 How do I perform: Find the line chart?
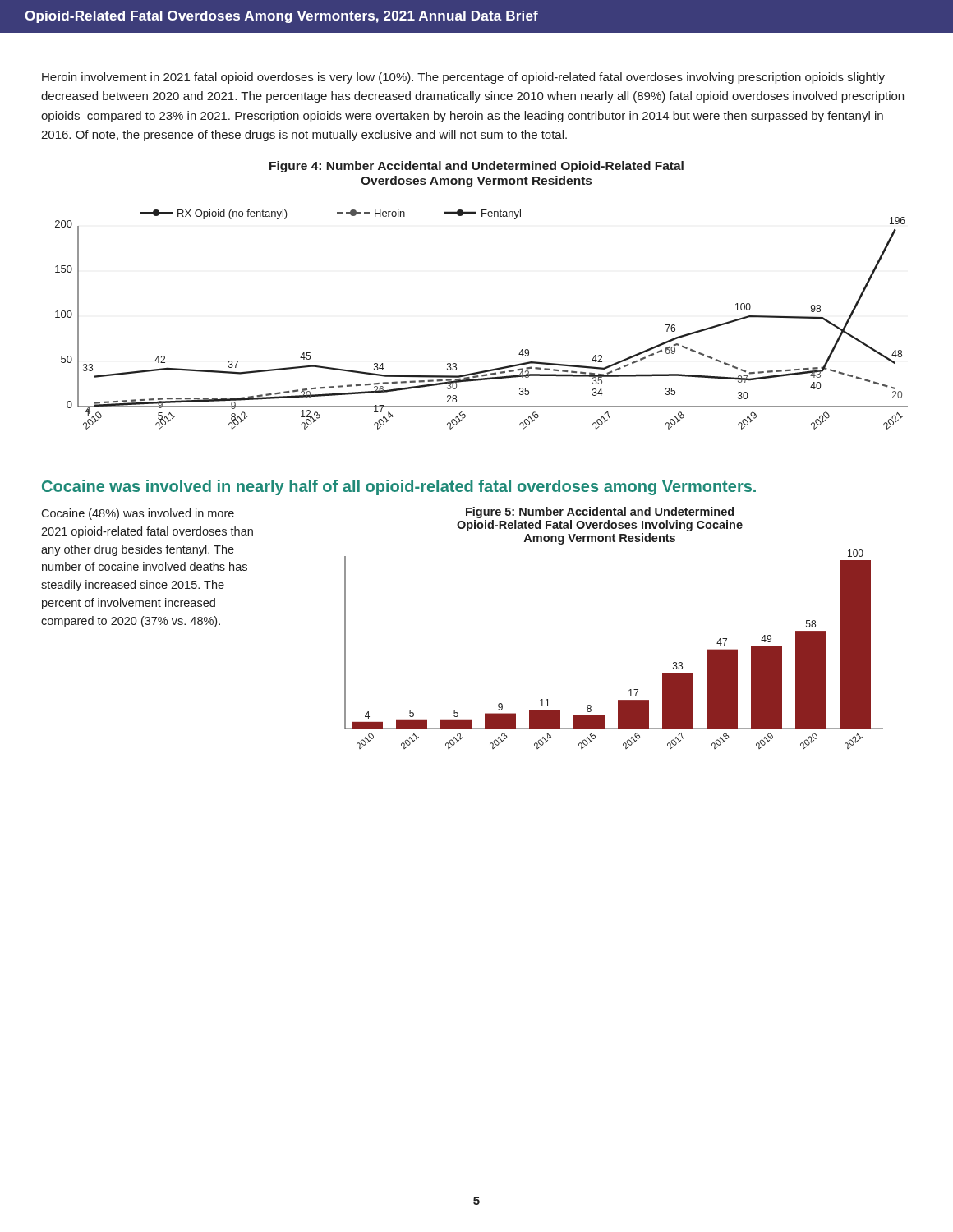tap(476, 322)
